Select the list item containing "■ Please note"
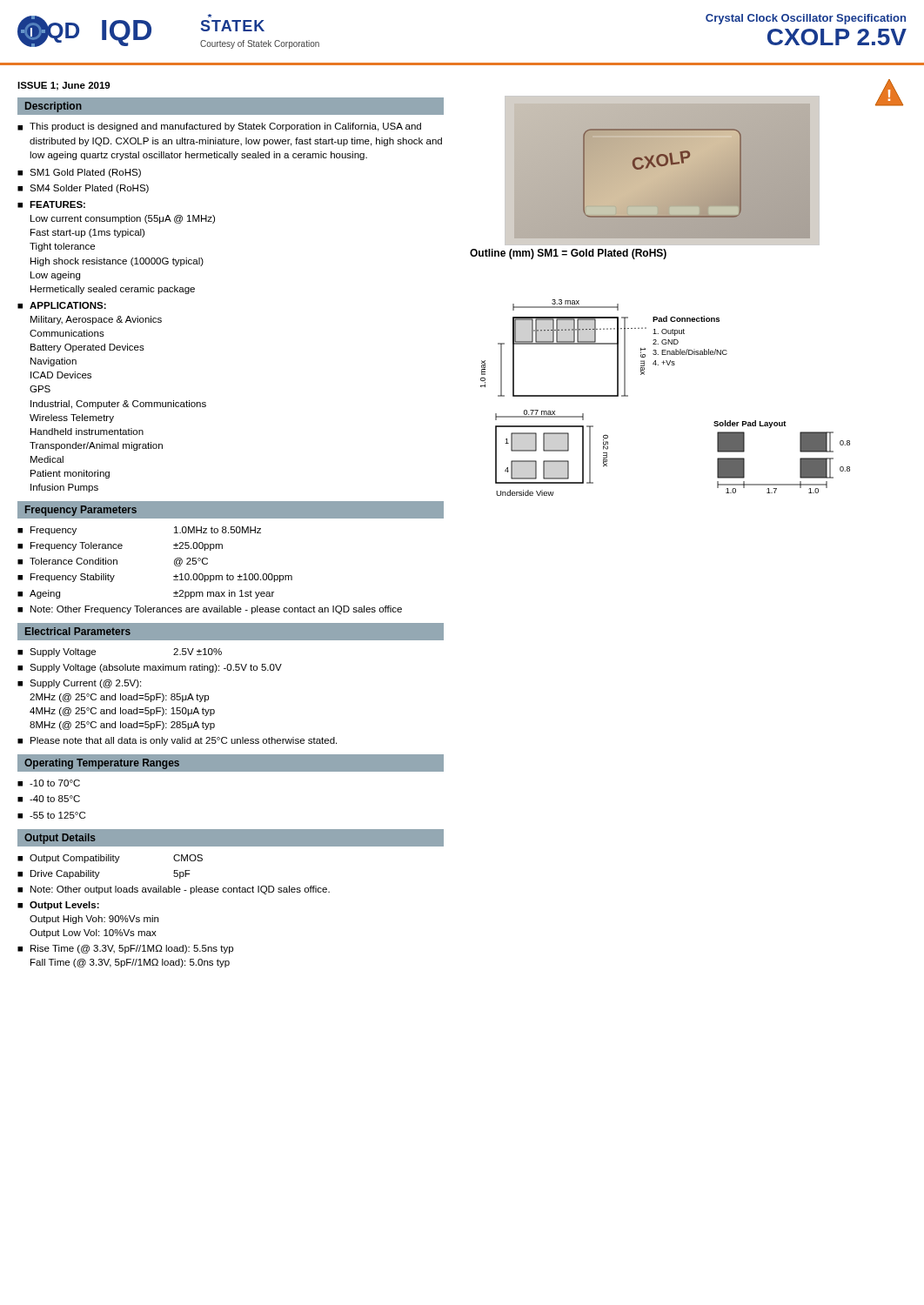 click(x=178, y=741)
